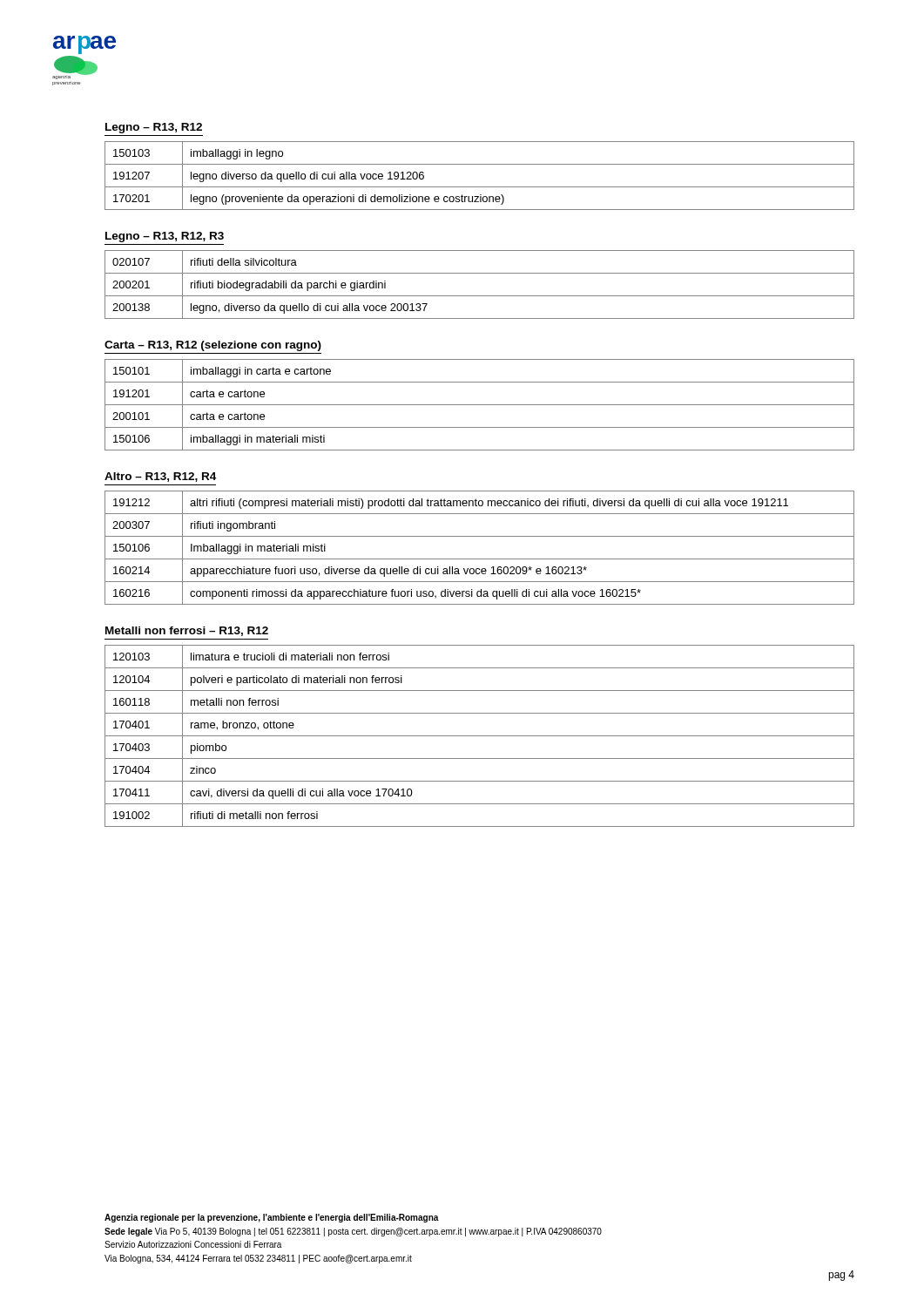Image resolution: width=924 pixels, height=1307 pixels.
Task: Click the section header that begins "Legno – R13, R12,"
Action: (x=164, y=236)
